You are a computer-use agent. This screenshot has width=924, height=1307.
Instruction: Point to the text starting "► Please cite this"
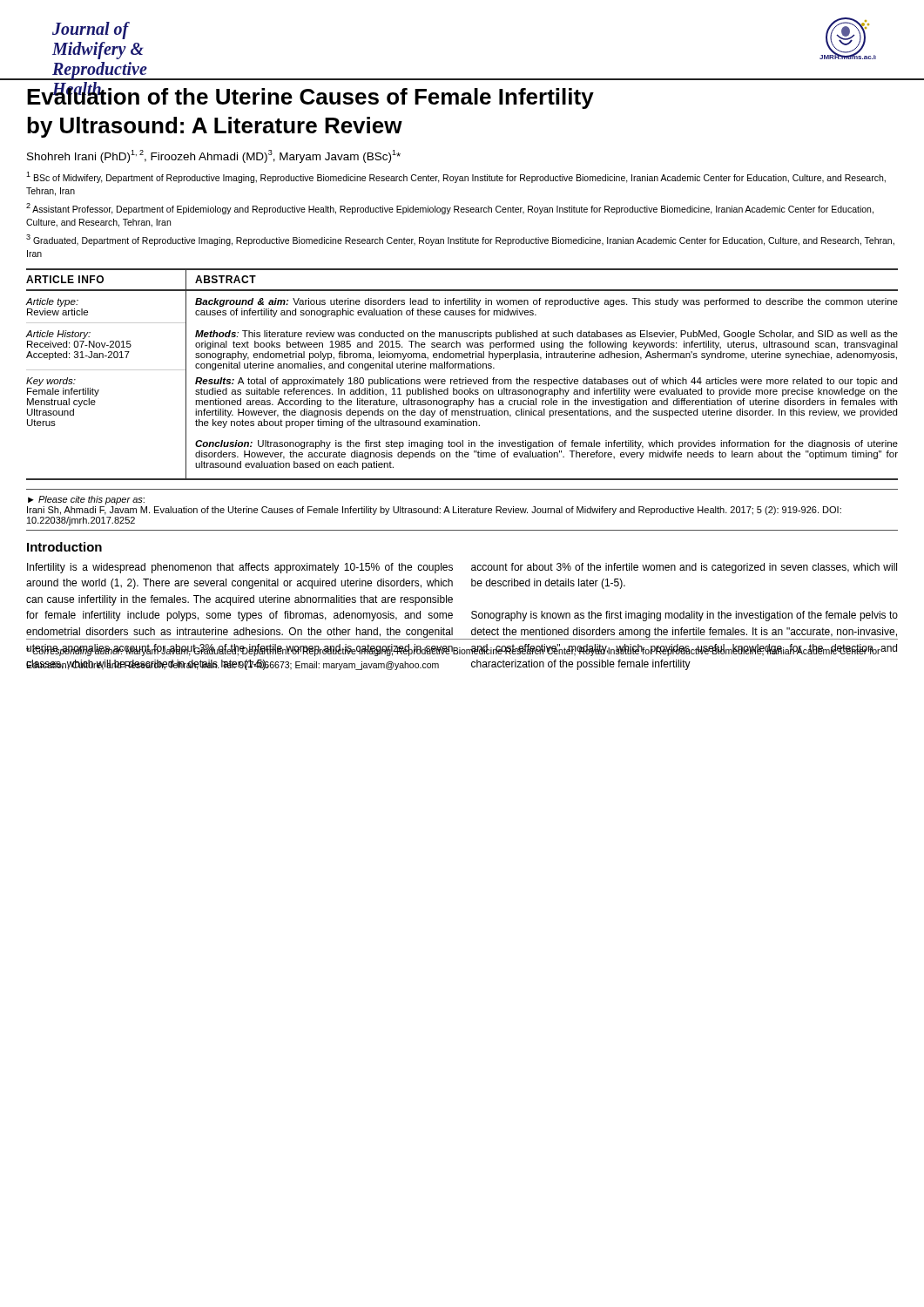434,509
